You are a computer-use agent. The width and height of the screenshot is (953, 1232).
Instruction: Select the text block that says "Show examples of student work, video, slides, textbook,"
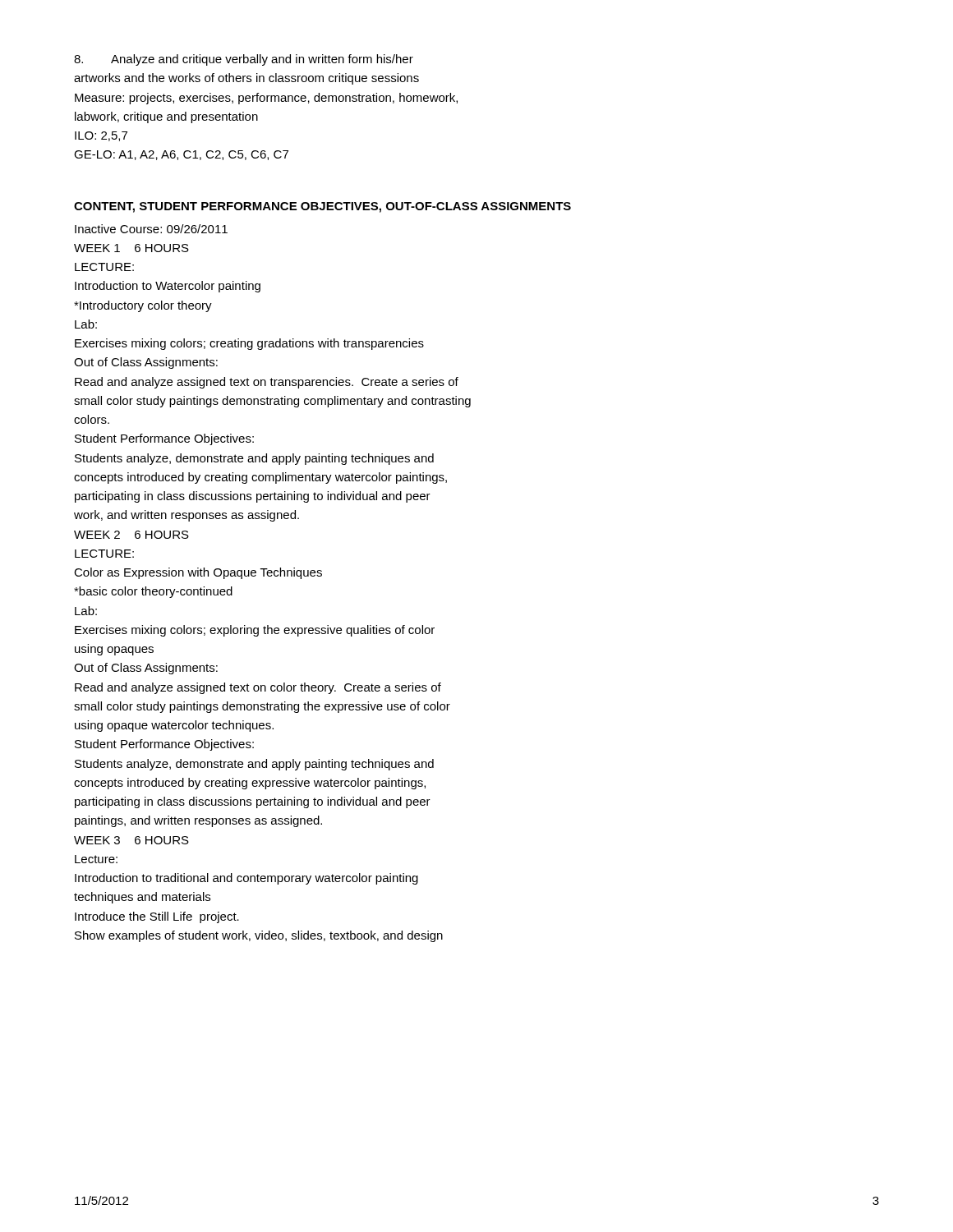click(x=259, y=935)
